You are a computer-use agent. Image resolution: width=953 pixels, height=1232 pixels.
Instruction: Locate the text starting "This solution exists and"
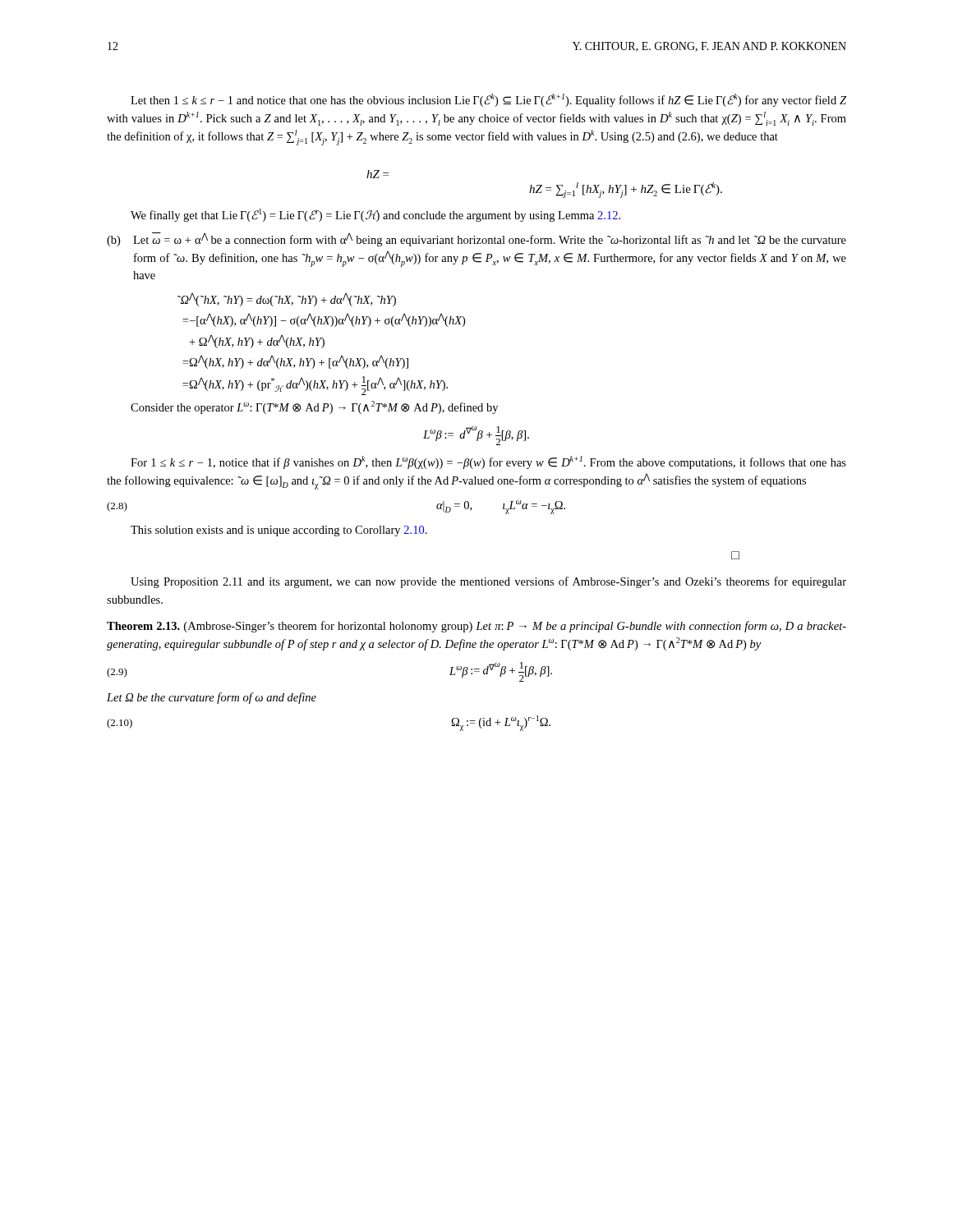(x=279, y=531)
